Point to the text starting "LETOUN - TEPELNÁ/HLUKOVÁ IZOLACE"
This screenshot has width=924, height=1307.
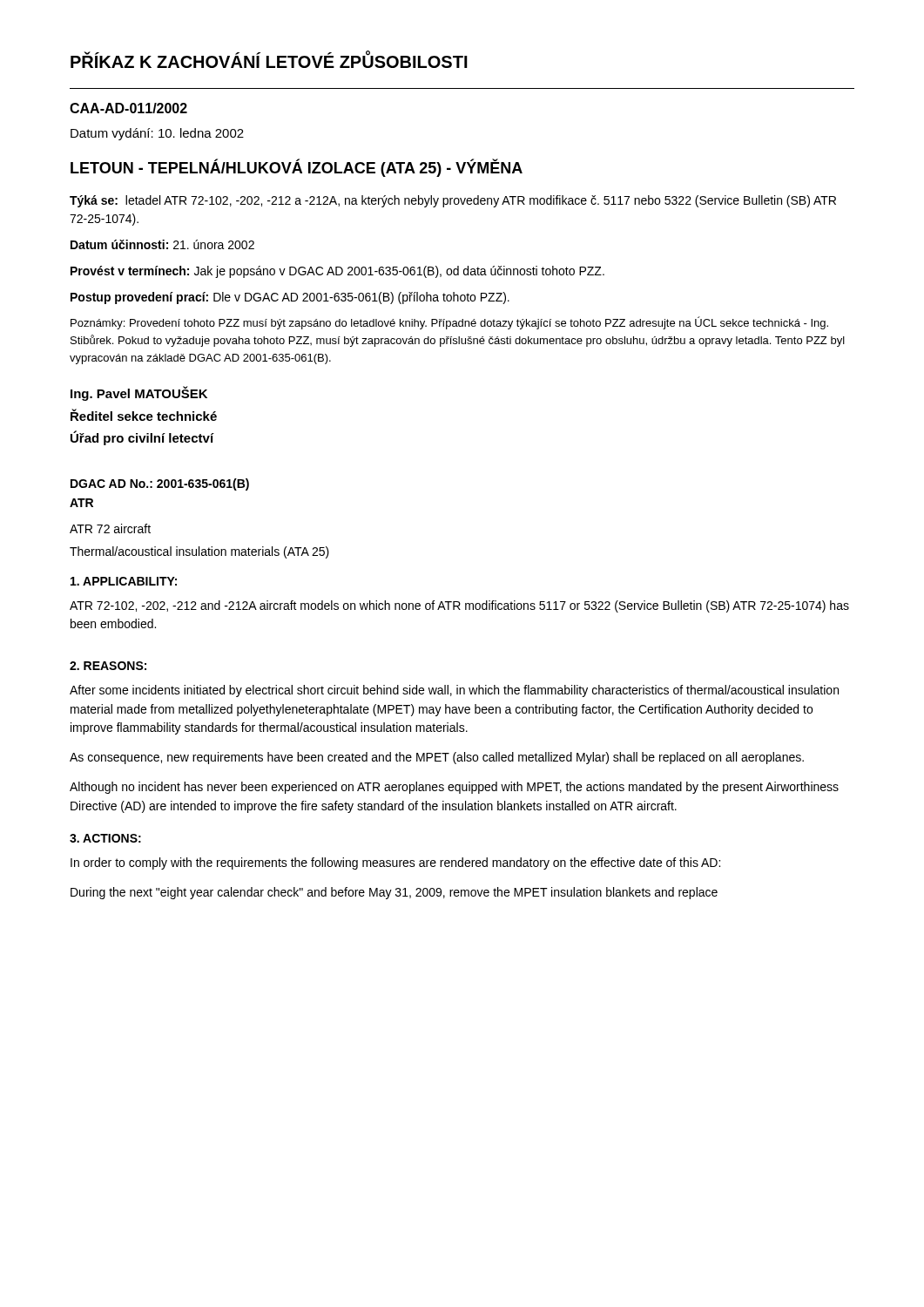296,168
